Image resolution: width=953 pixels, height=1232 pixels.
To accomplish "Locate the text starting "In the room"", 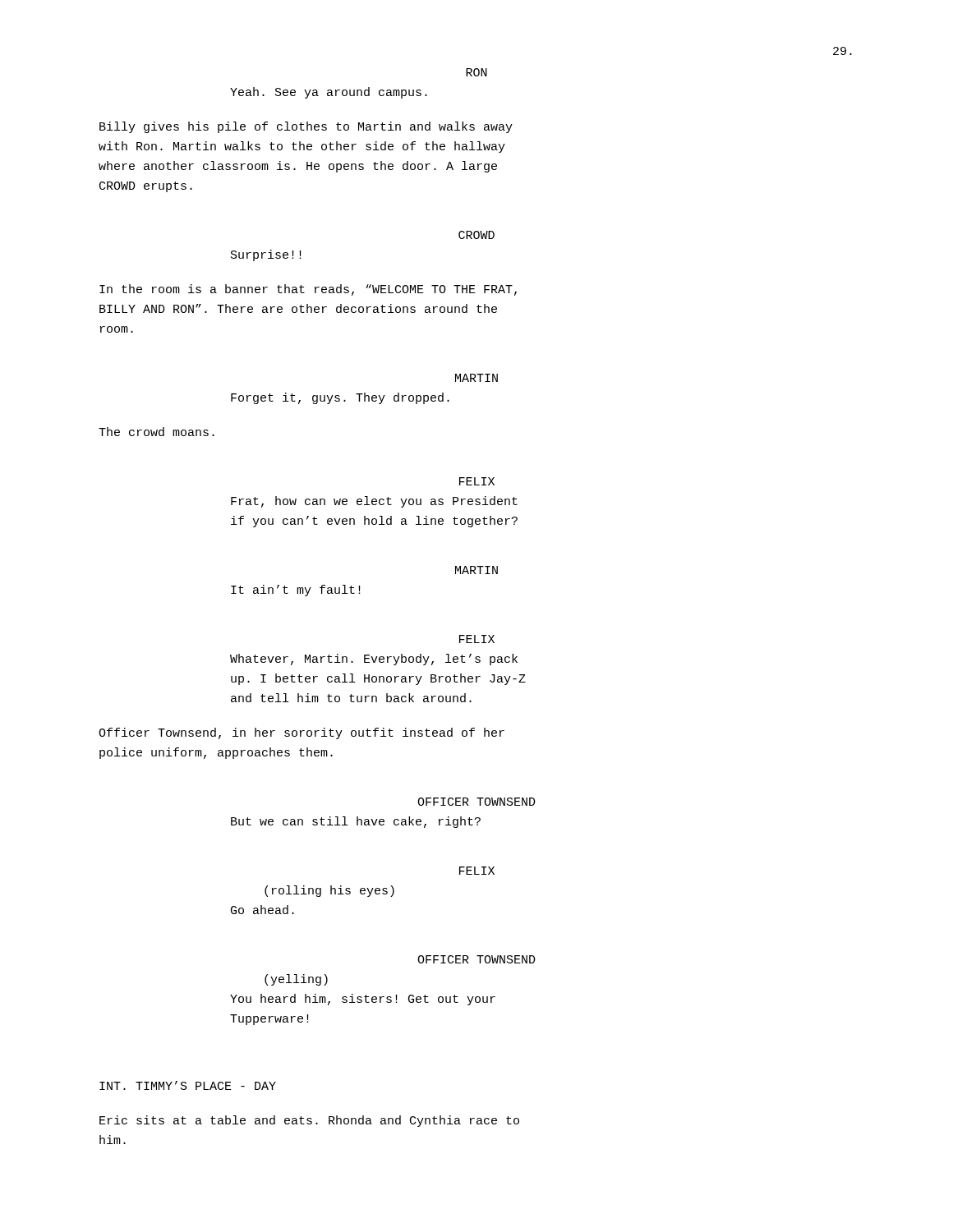I will click(x=309, y=310).
